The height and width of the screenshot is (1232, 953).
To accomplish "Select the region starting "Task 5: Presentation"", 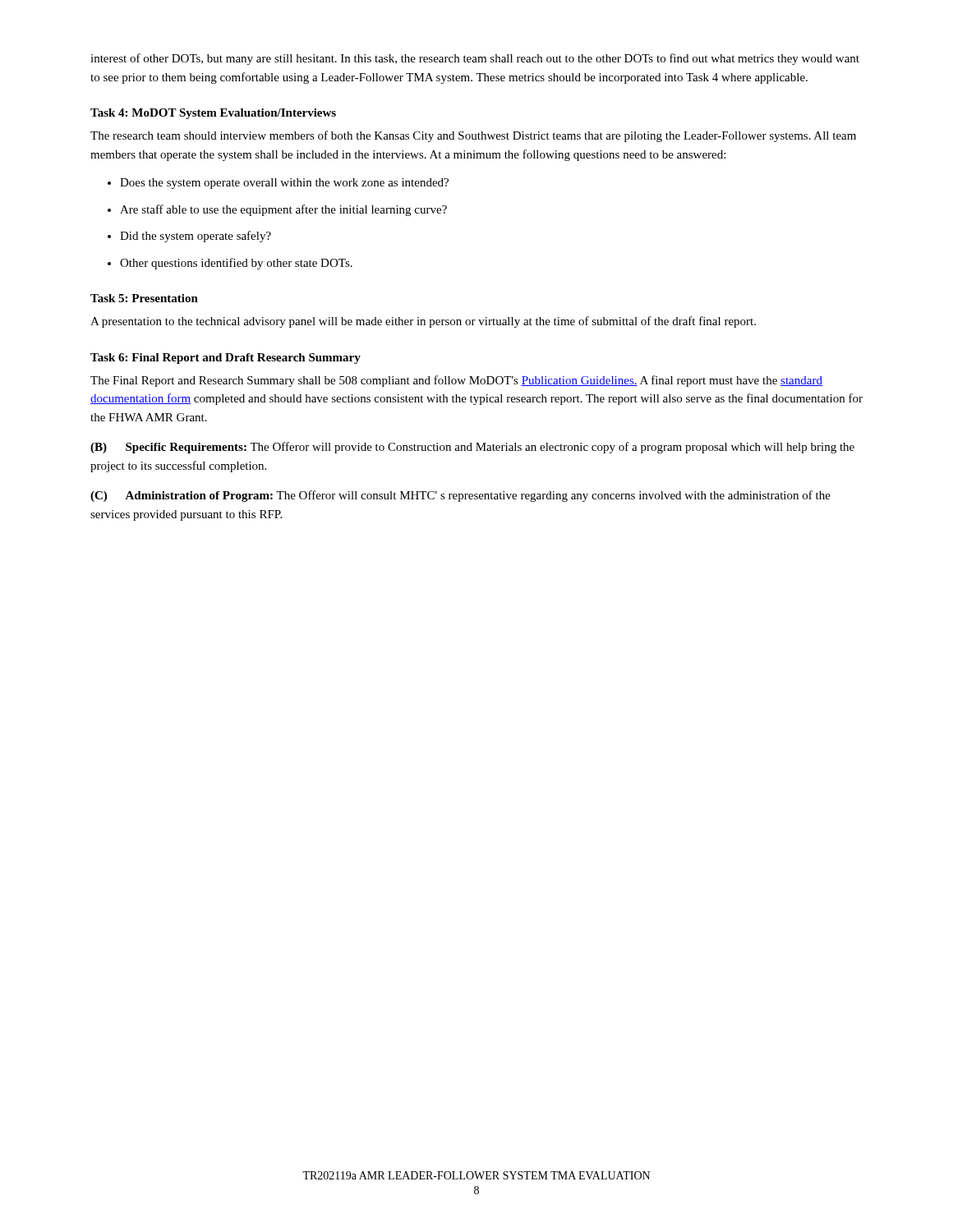I will (144, 298).
